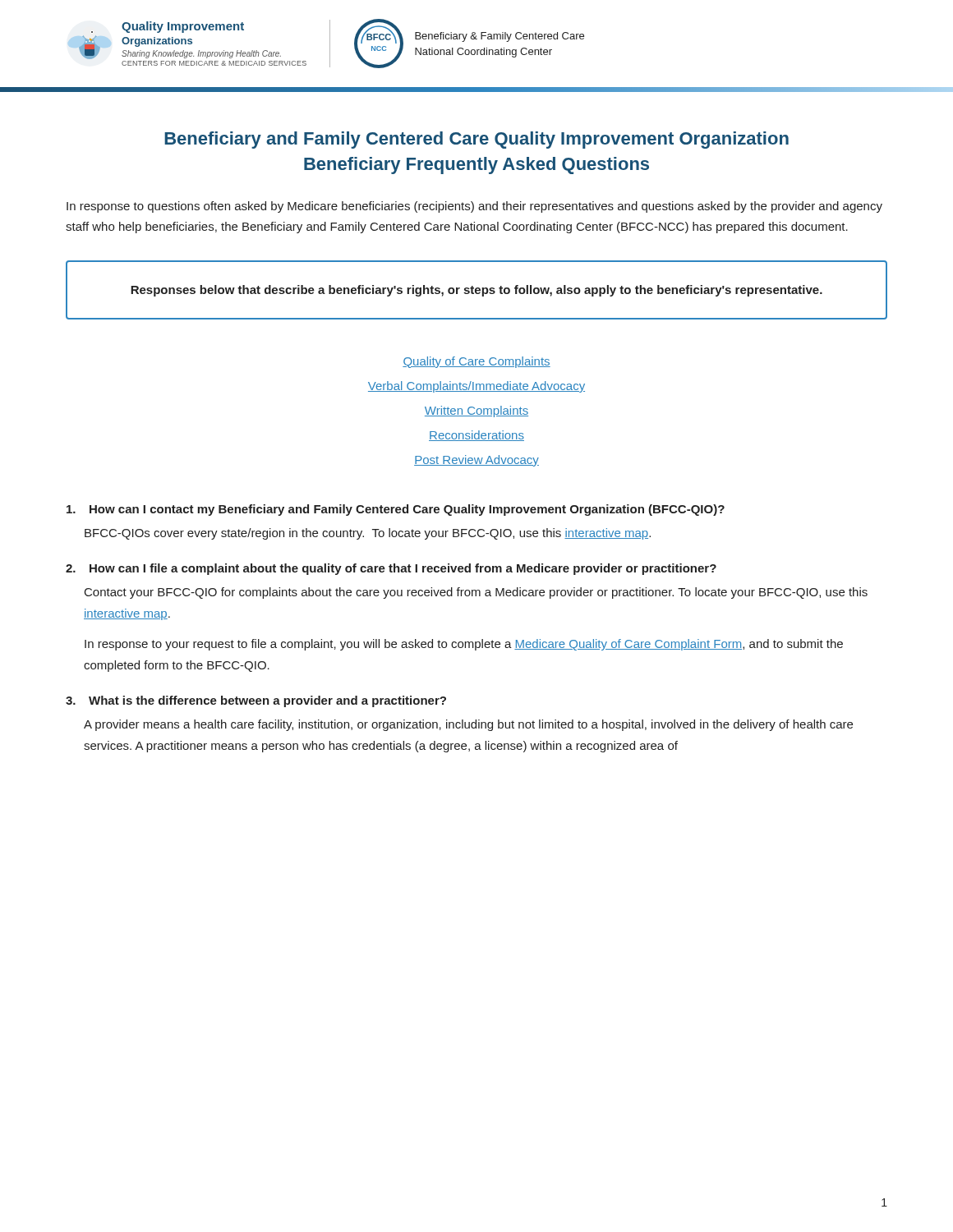Locate the figure
Viewport: 953px width, 1232px height.
(x=476, y=34)
